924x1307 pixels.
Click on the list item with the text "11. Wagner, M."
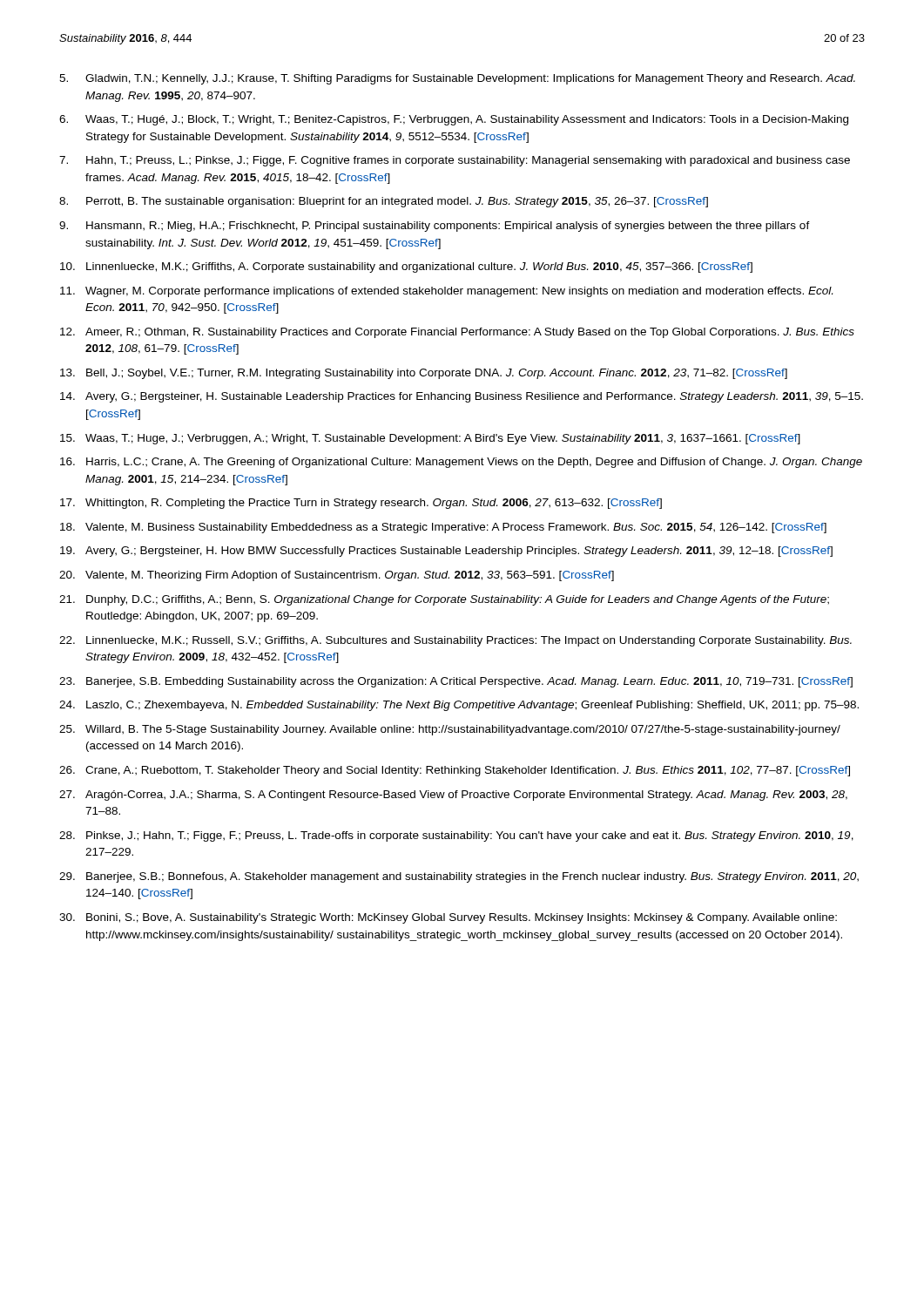coord(462,299)
